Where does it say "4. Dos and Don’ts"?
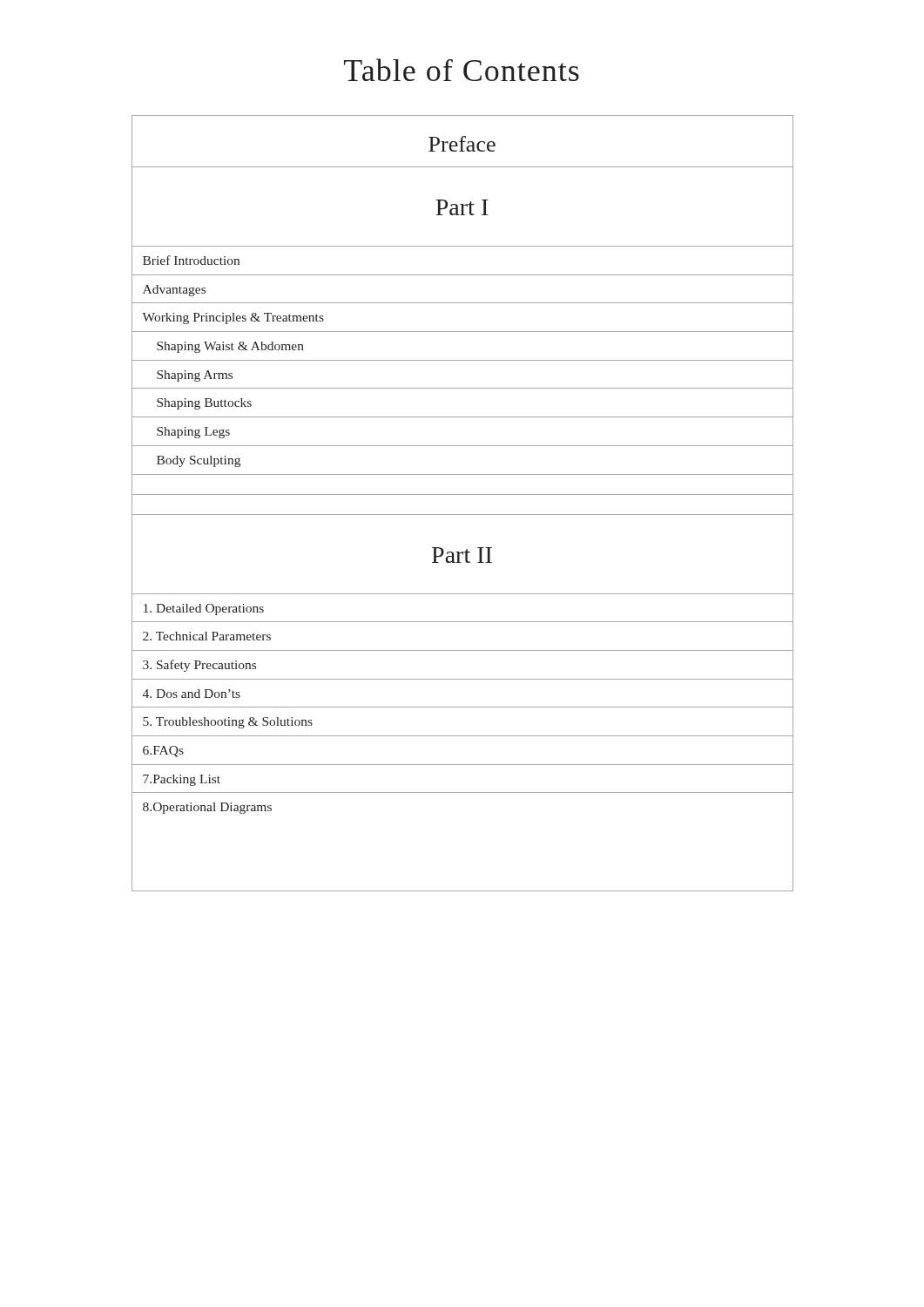 (x=191, y=693)
